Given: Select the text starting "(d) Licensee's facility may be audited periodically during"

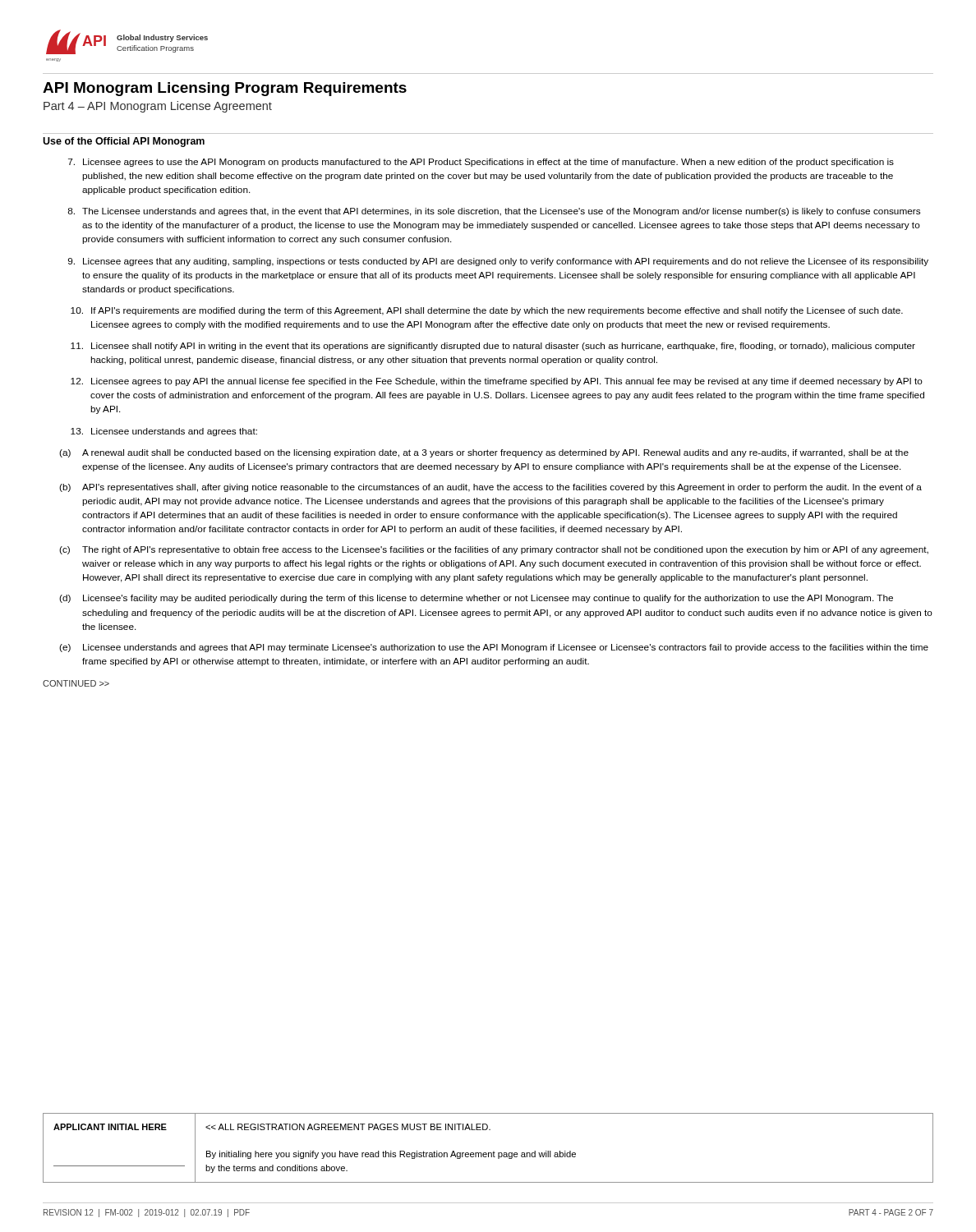Looking at the screenshot, I should (496, 613).
